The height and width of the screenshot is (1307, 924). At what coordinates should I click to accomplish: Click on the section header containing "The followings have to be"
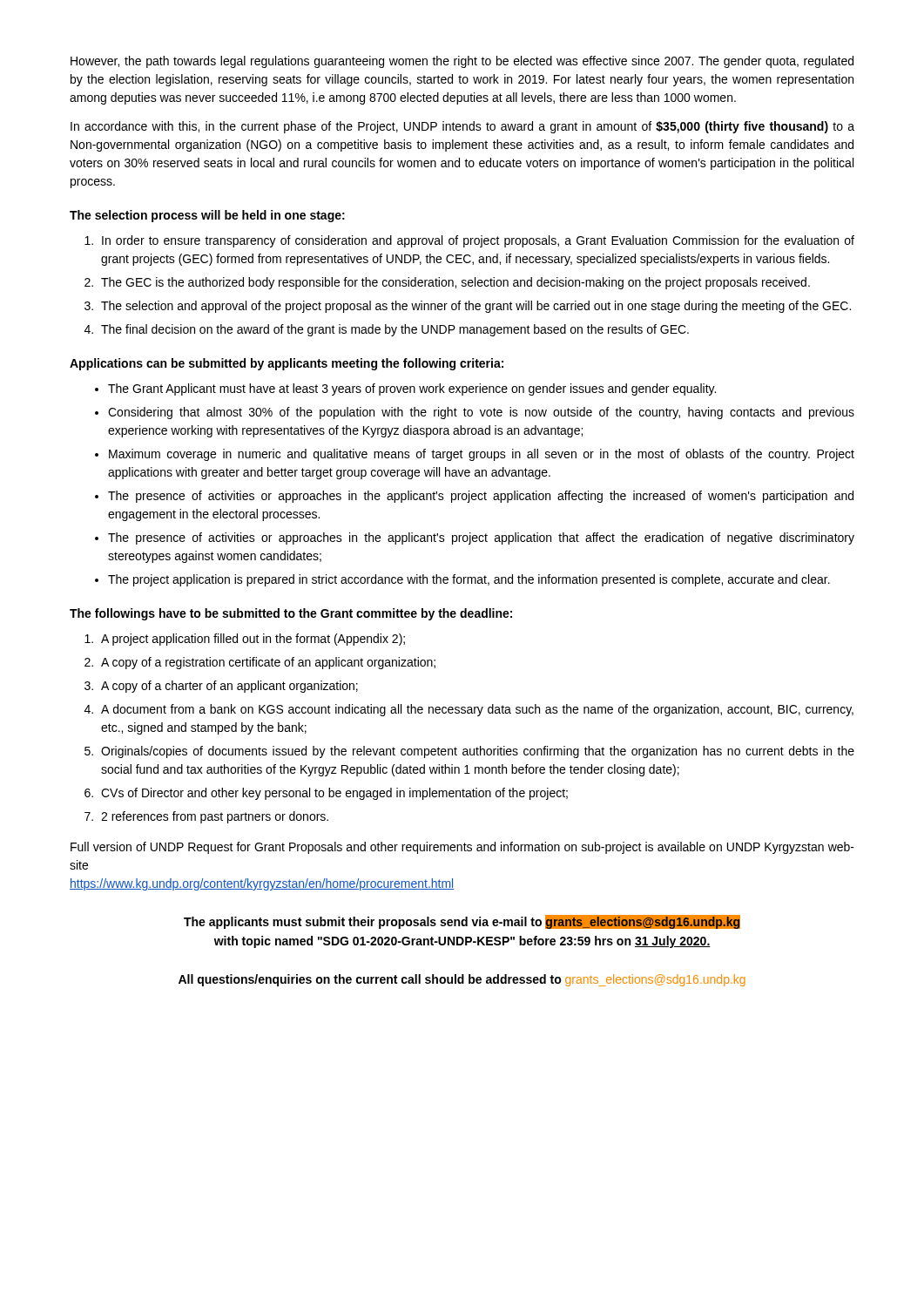[292, 613]
